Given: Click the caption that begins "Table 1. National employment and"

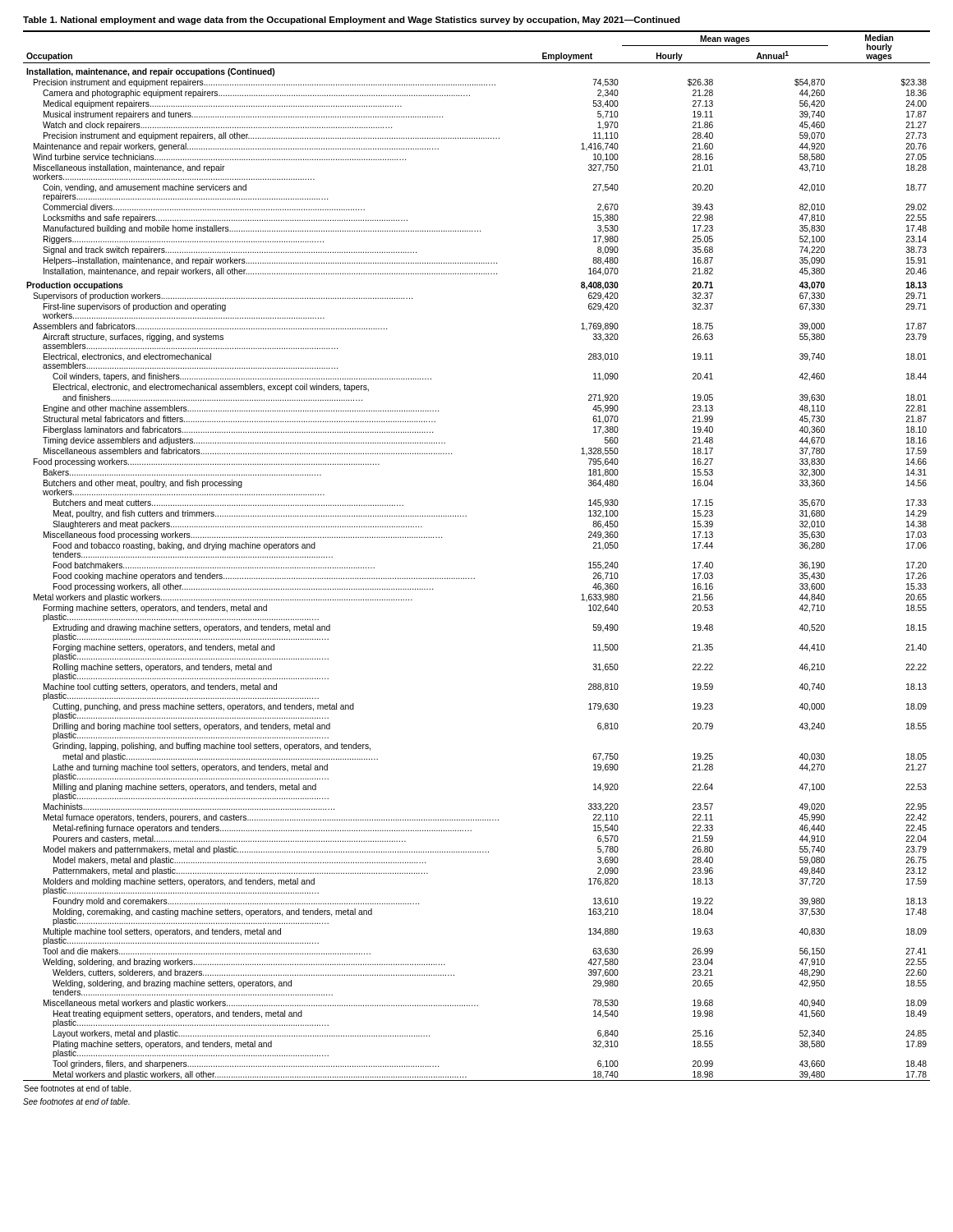Looking at the screenshot, I should [352, 20].
